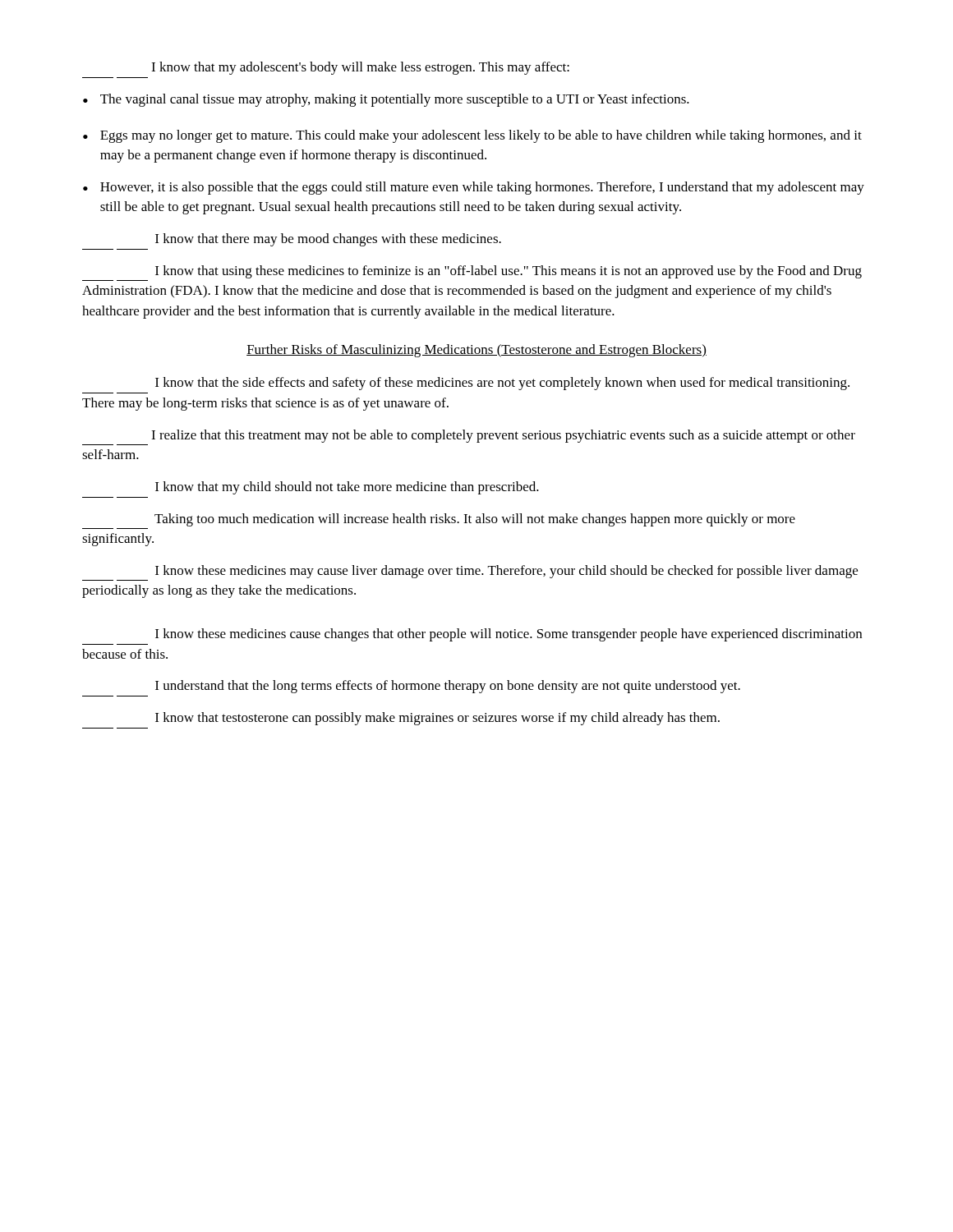Locate the text block starting "I know that the side effects and safety"
The width and height of the screenshot is (953, 1232).
(466, 393)
